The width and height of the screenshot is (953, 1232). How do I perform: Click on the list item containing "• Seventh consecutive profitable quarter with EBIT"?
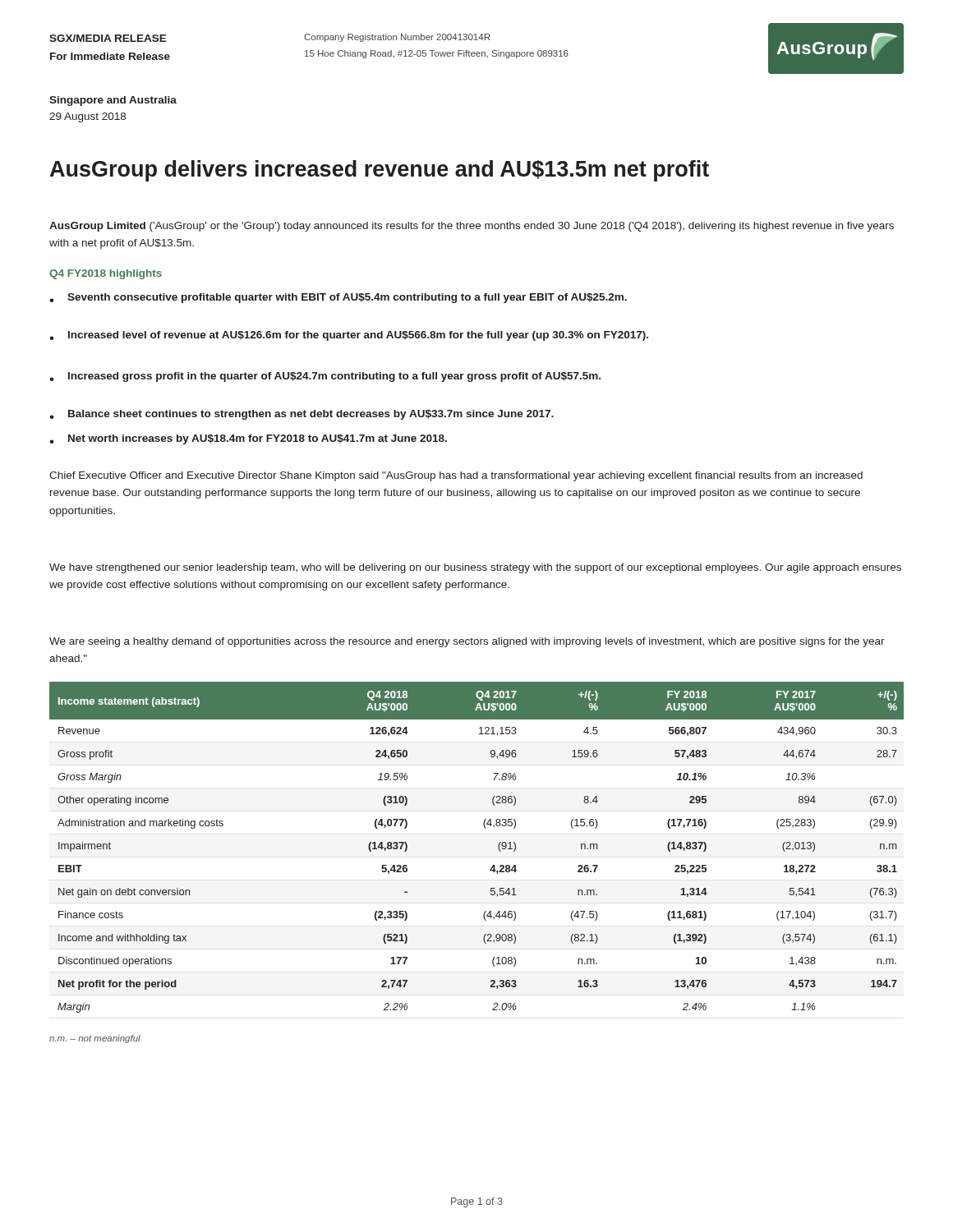click(x=338, y=300)
